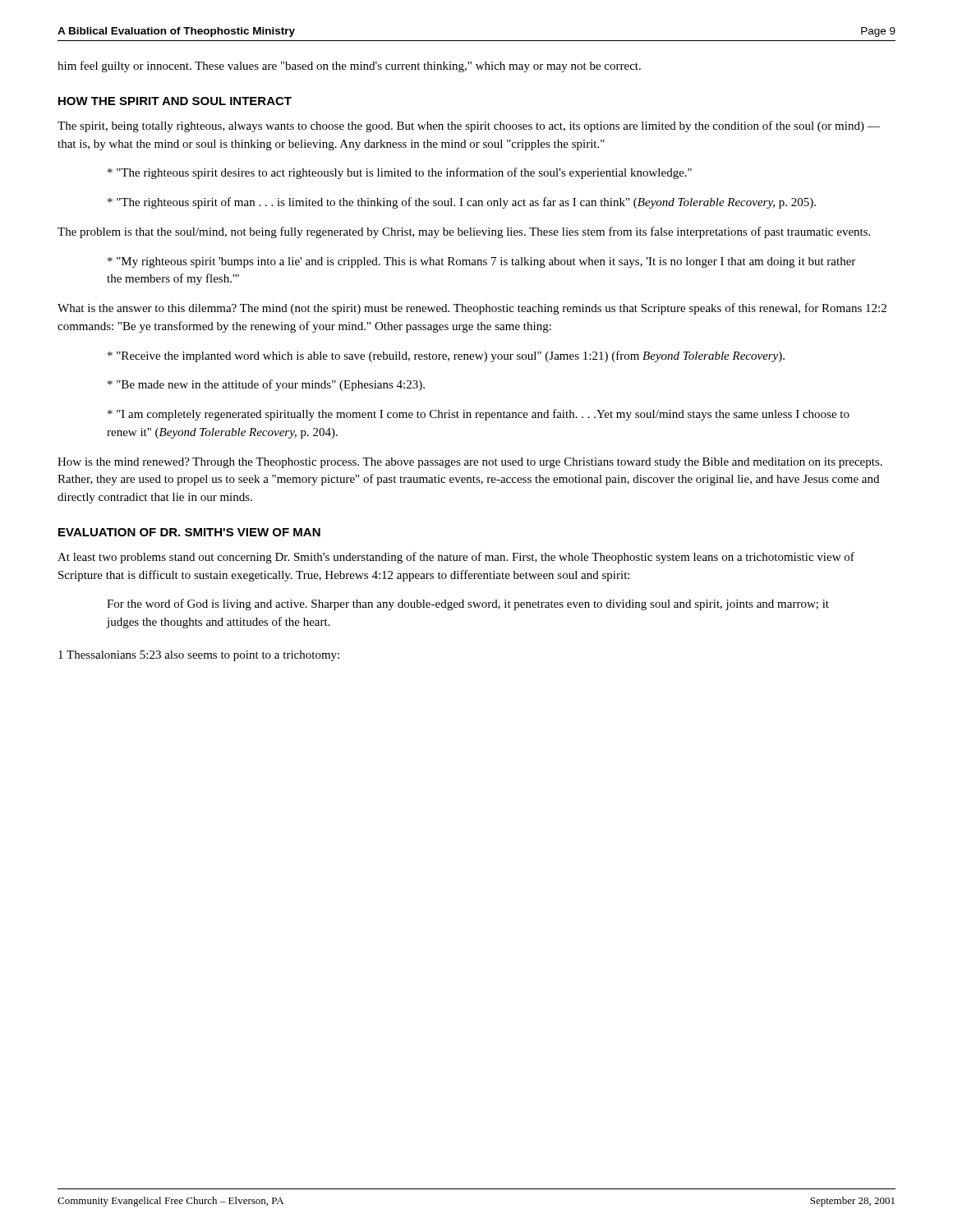Click on the text starting ""Be made new in the attitude"
Viewport: 953px width, 1232px height.
tap(266, 385)
